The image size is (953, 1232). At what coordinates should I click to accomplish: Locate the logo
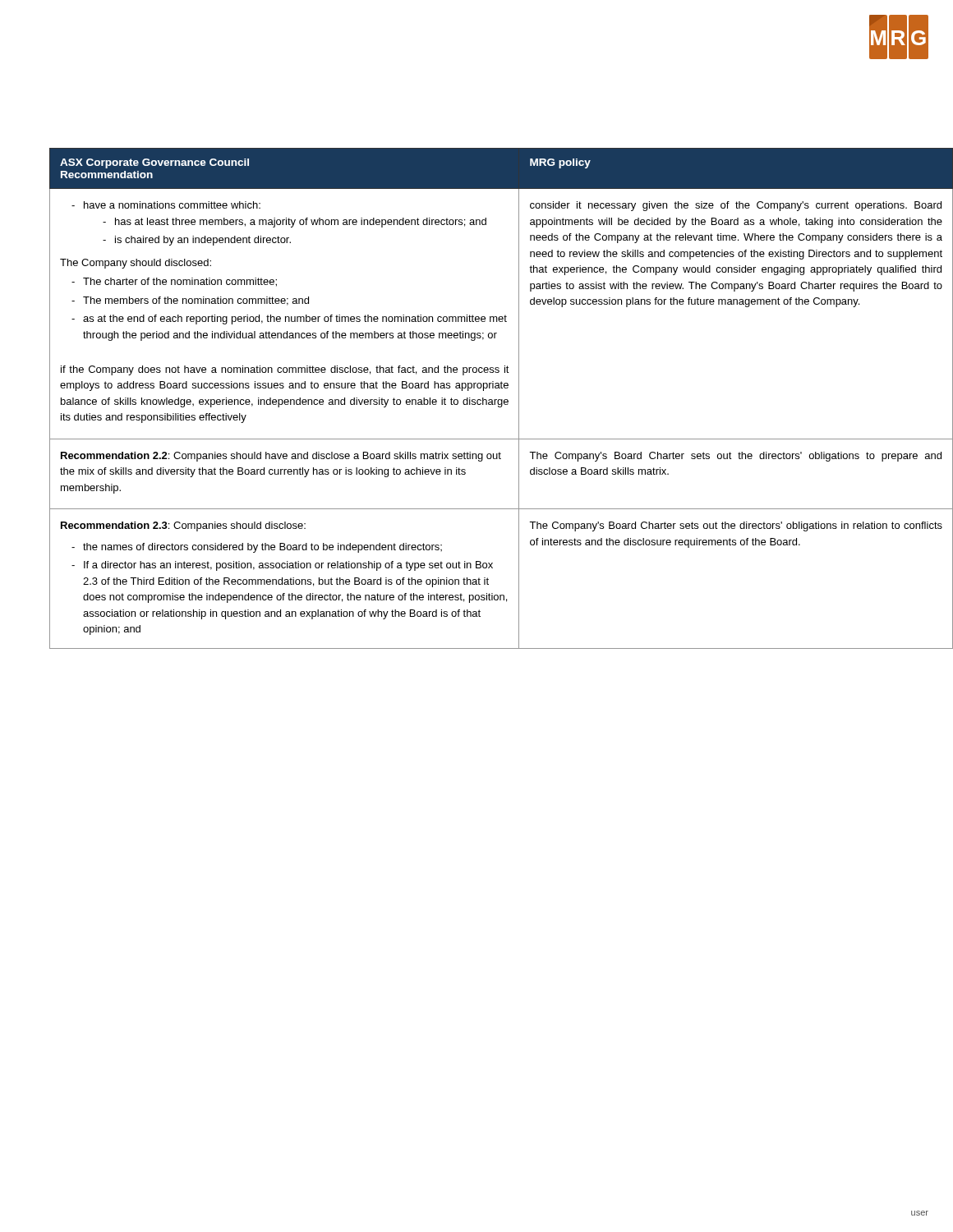pyautogui.click(x=899, y=38)
